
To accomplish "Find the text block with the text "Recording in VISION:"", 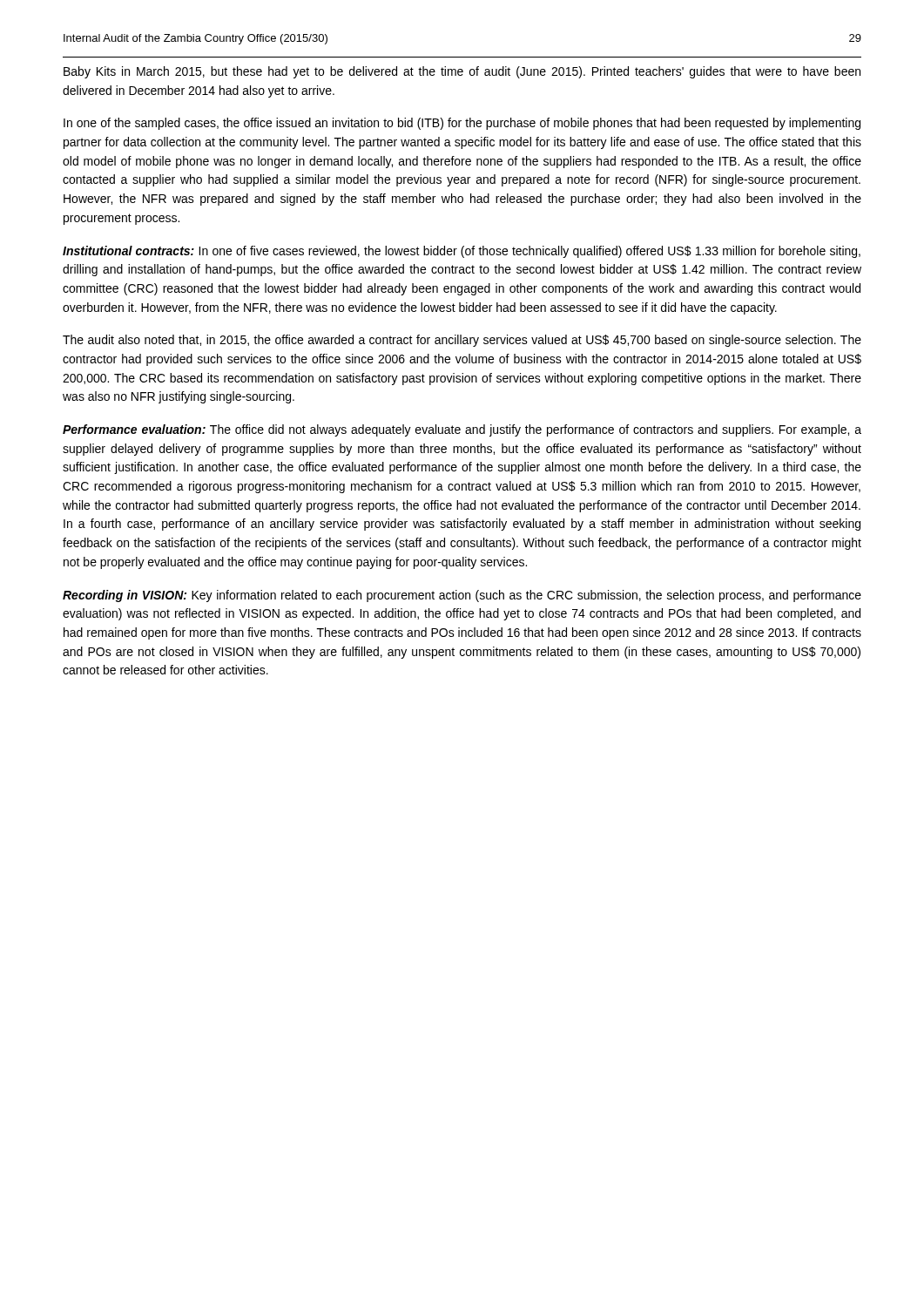I will click(x=462, y=633).
